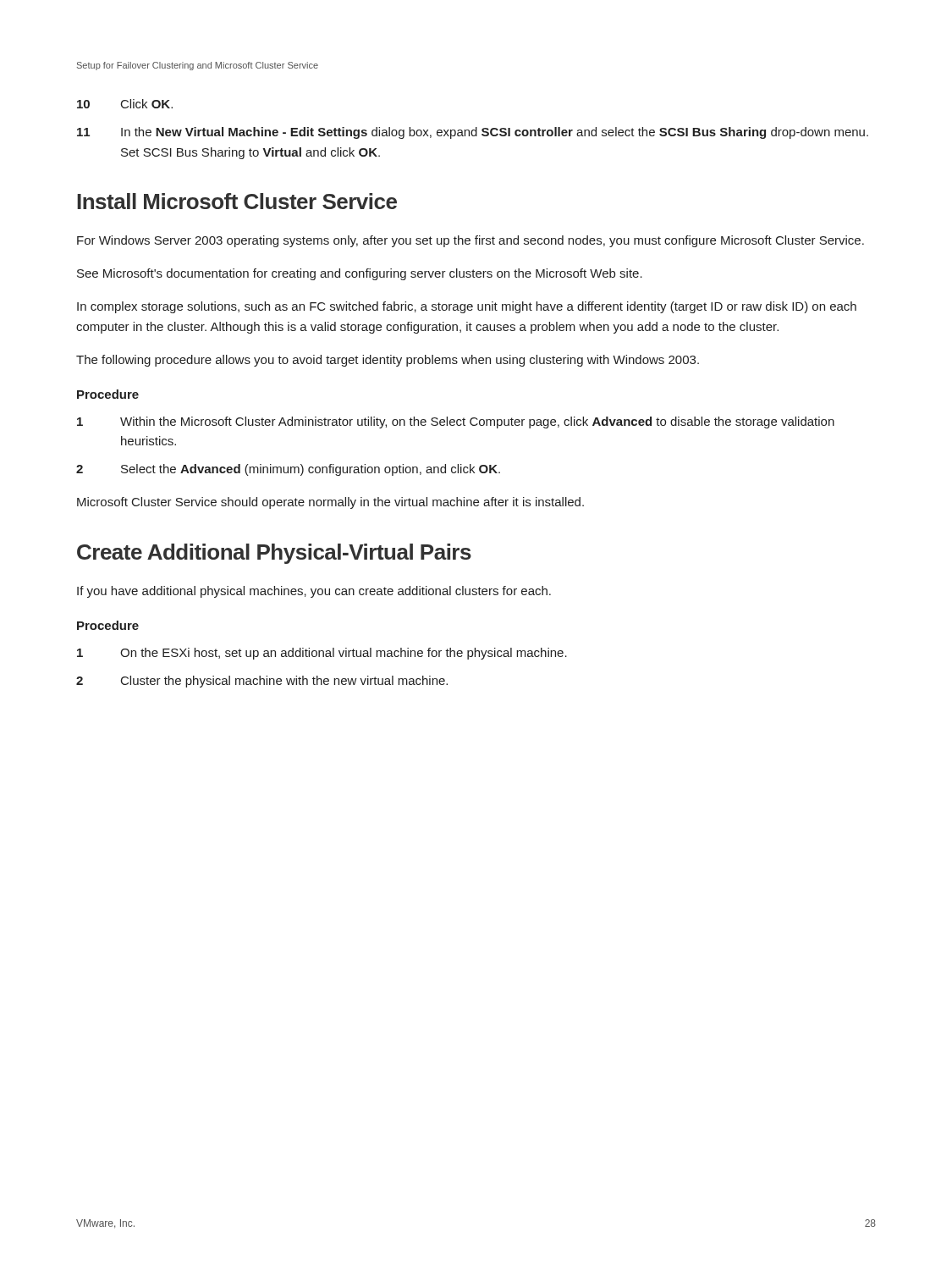Viewport: 952px width, 1270px height.
Task: Find the list item that says "2 Cluster the physical machine with the new"
Action: (262, 682)
